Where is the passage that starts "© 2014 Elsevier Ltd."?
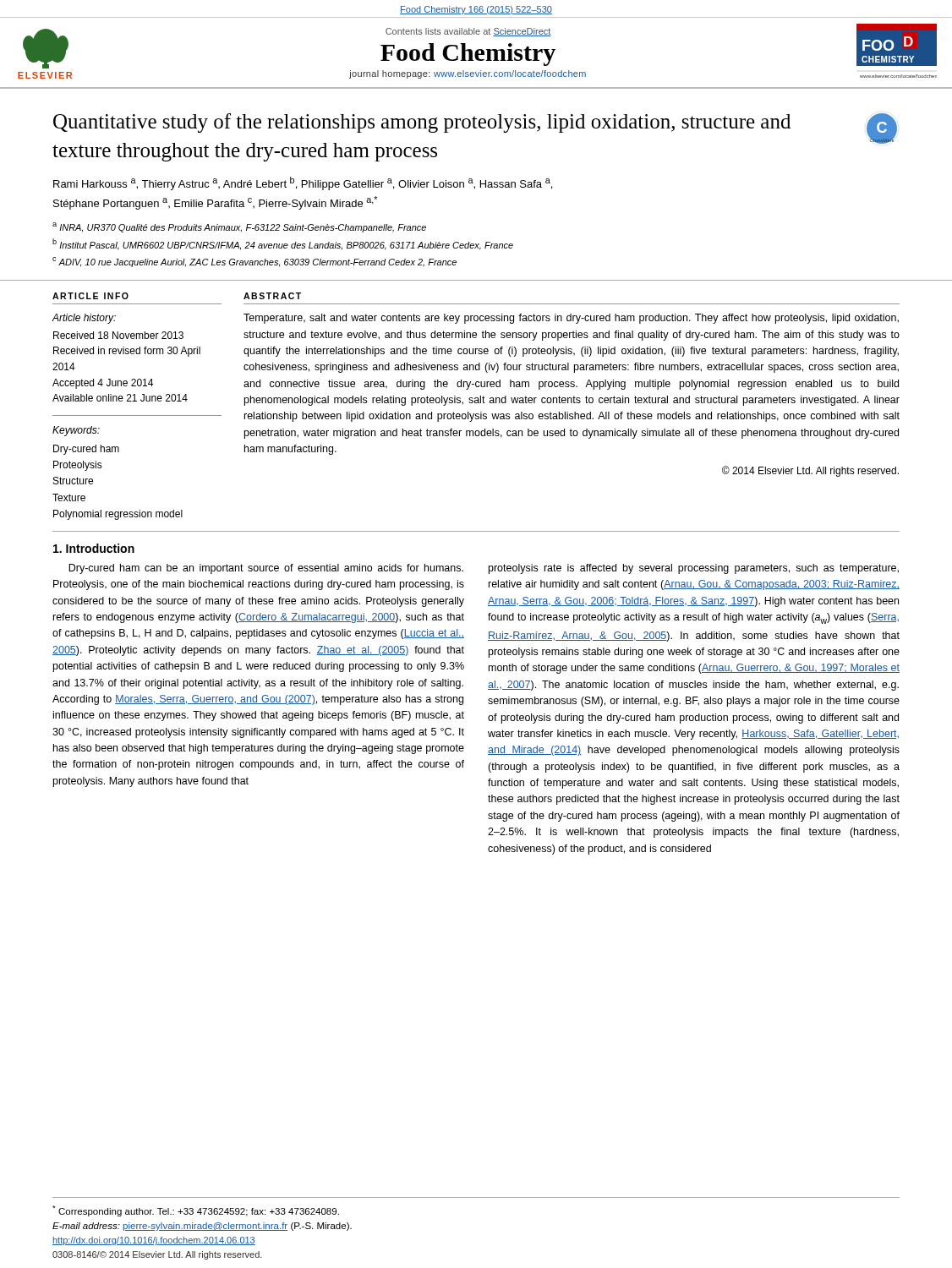Viewport: 952px width, 1268px height. (x=811, y=470)
